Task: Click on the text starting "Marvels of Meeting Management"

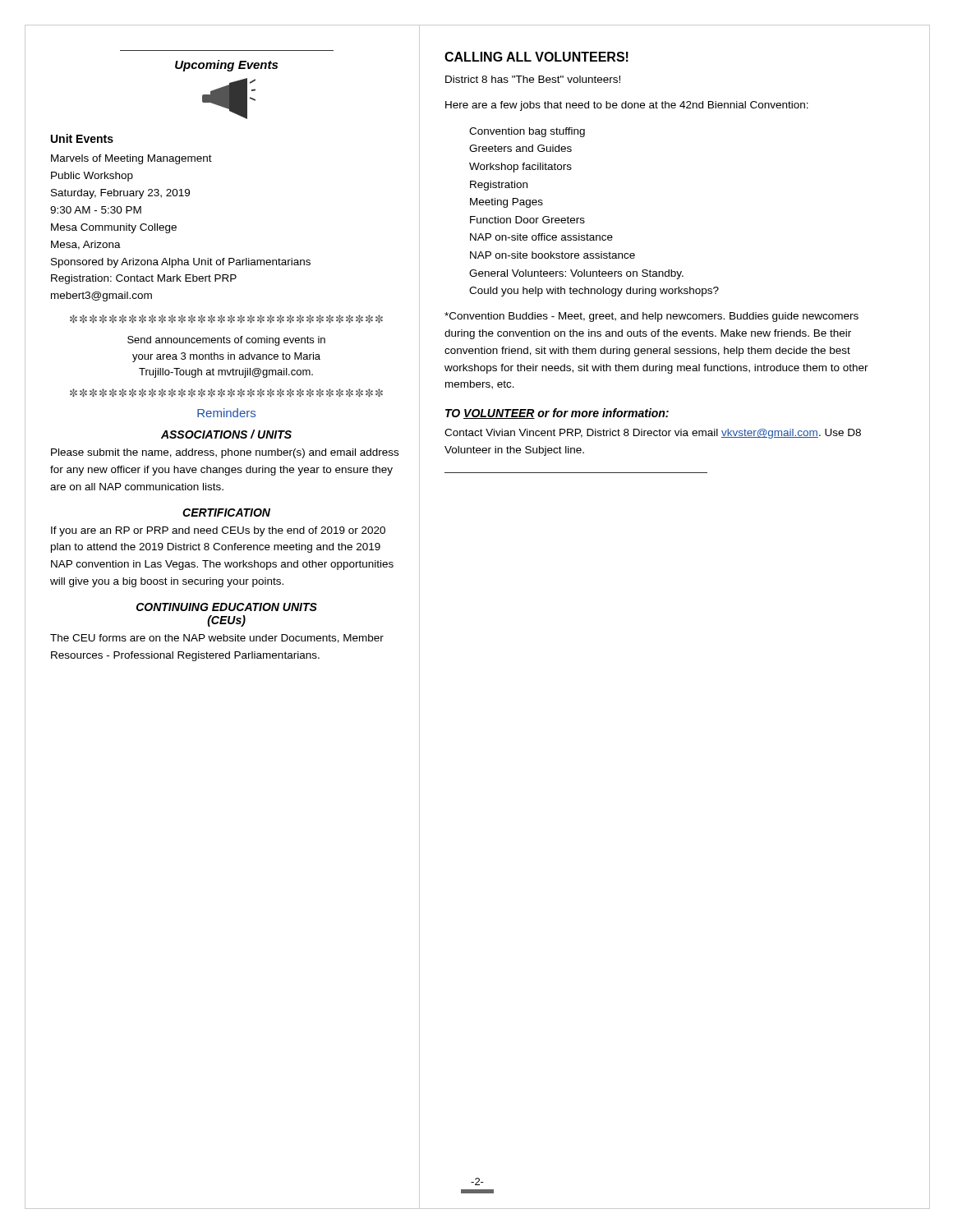Action: click(180, 227)
